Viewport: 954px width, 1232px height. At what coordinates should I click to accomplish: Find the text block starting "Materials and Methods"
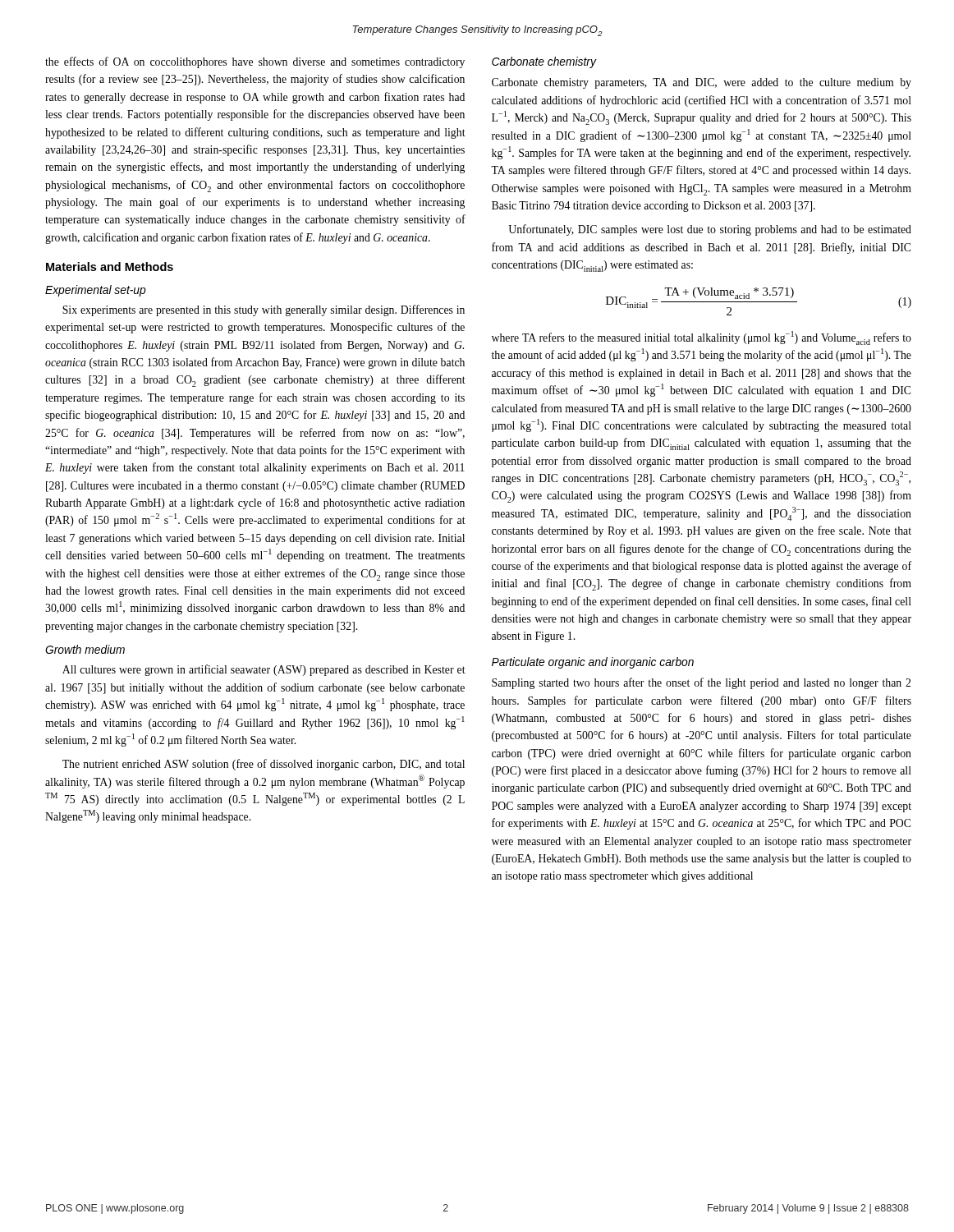pyautogui.click(x=109, y=267)
